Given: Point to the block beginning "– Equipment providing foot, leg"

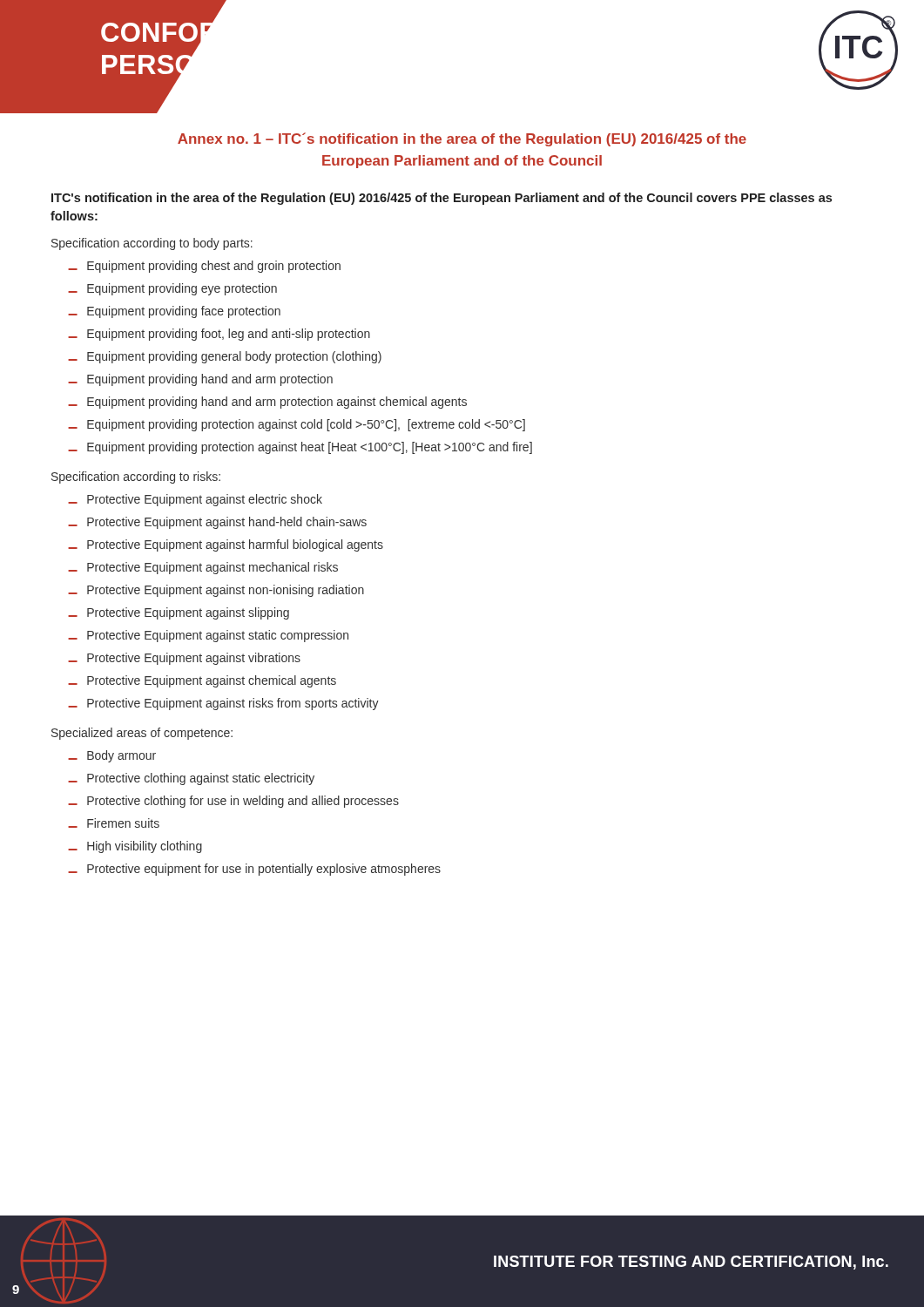Looking at the screenshot, I should tap(219, 336).
